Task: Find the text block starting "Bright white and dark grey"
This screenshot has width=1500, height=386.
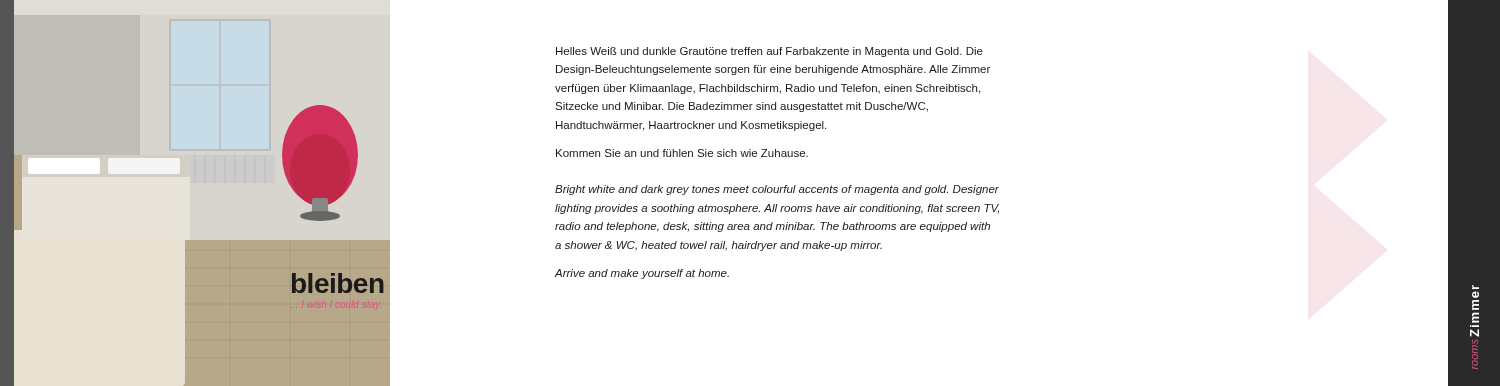Action: click(778, 217)
